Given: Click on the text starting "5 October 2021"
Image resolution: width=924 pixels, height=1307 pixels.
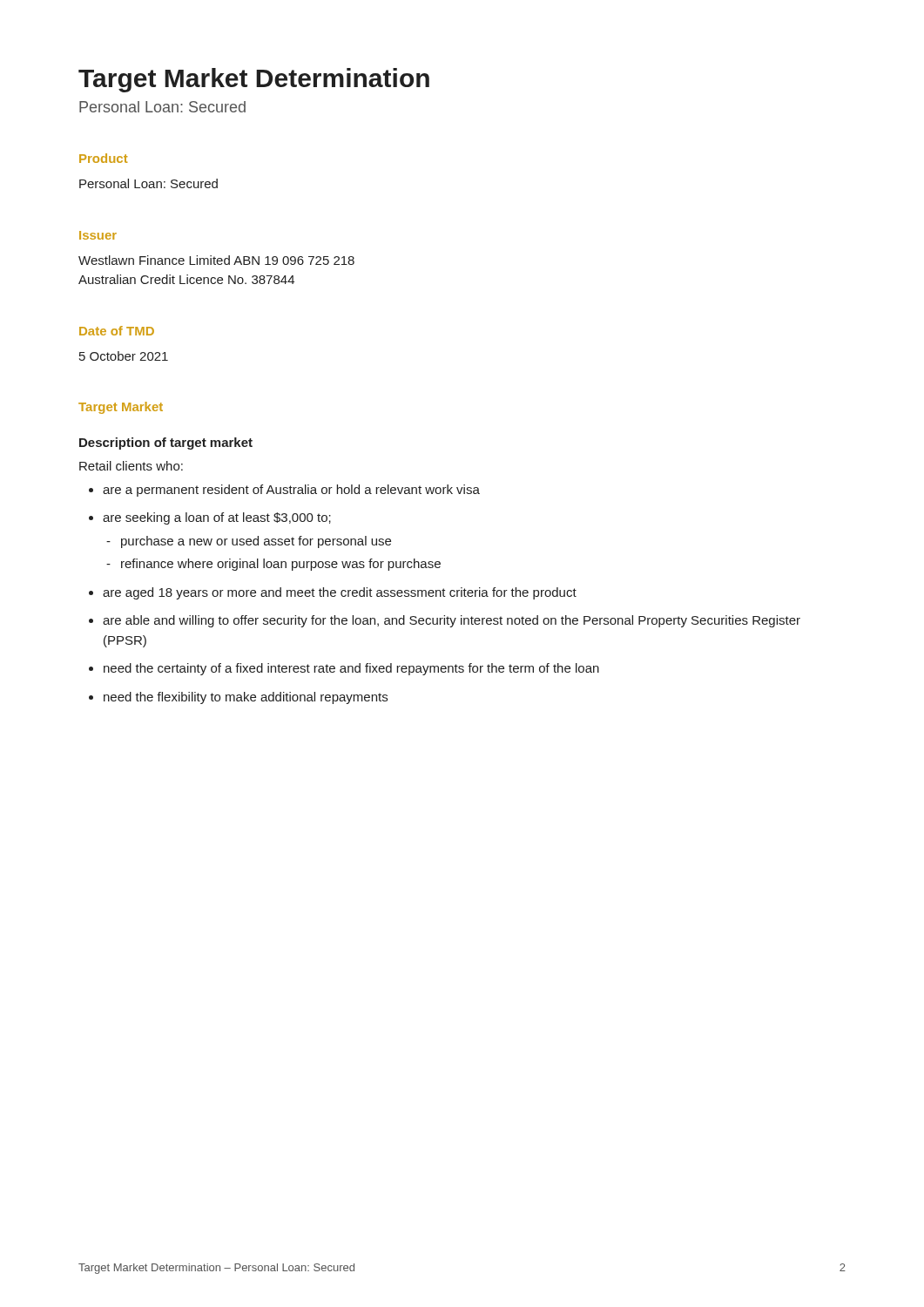Looking at the screenshot, I should (x=124, y=356).
